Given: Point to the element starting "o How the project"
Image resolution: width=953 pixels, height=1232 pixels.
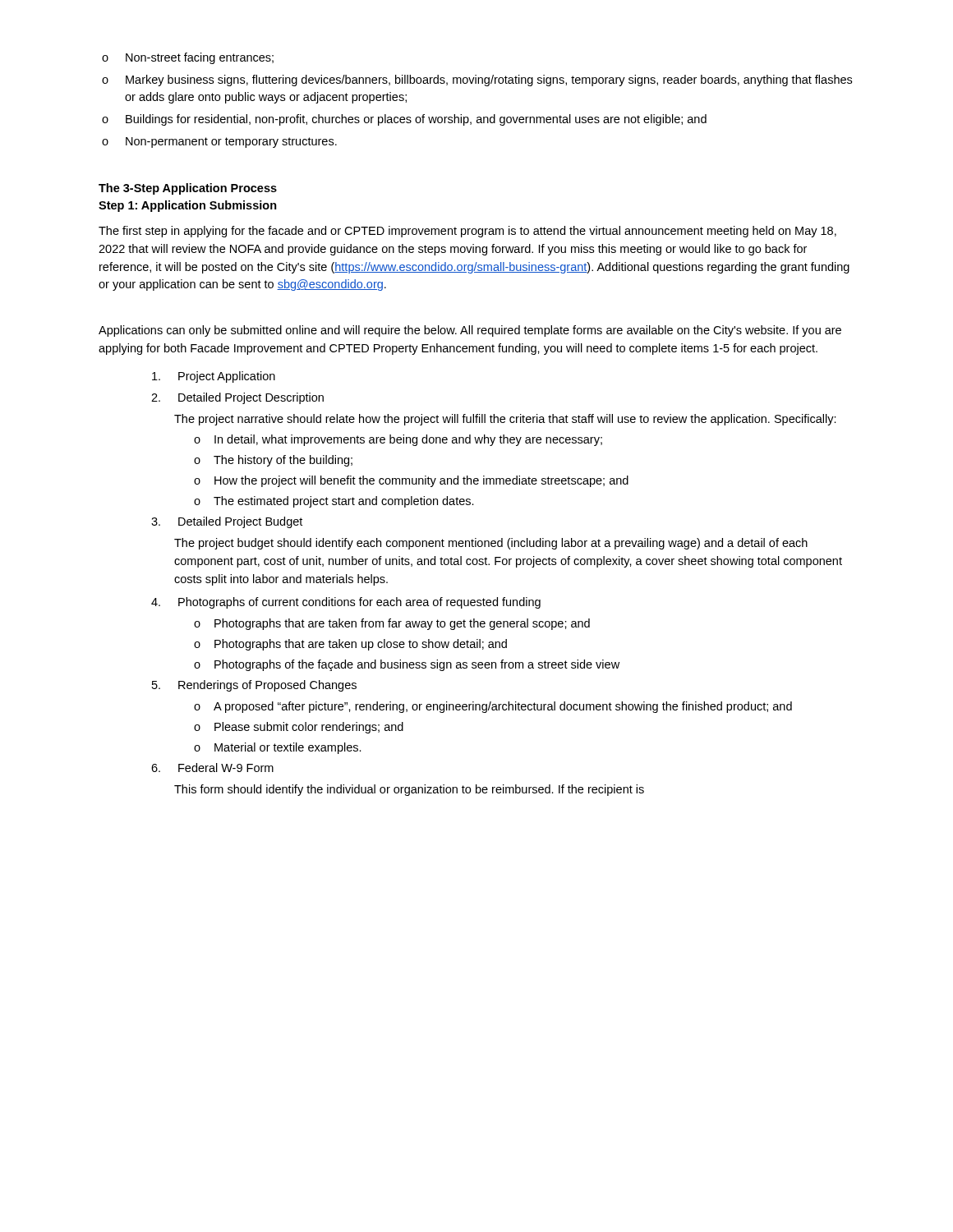Looking at the screenshot, I should [x=524, y=481].
